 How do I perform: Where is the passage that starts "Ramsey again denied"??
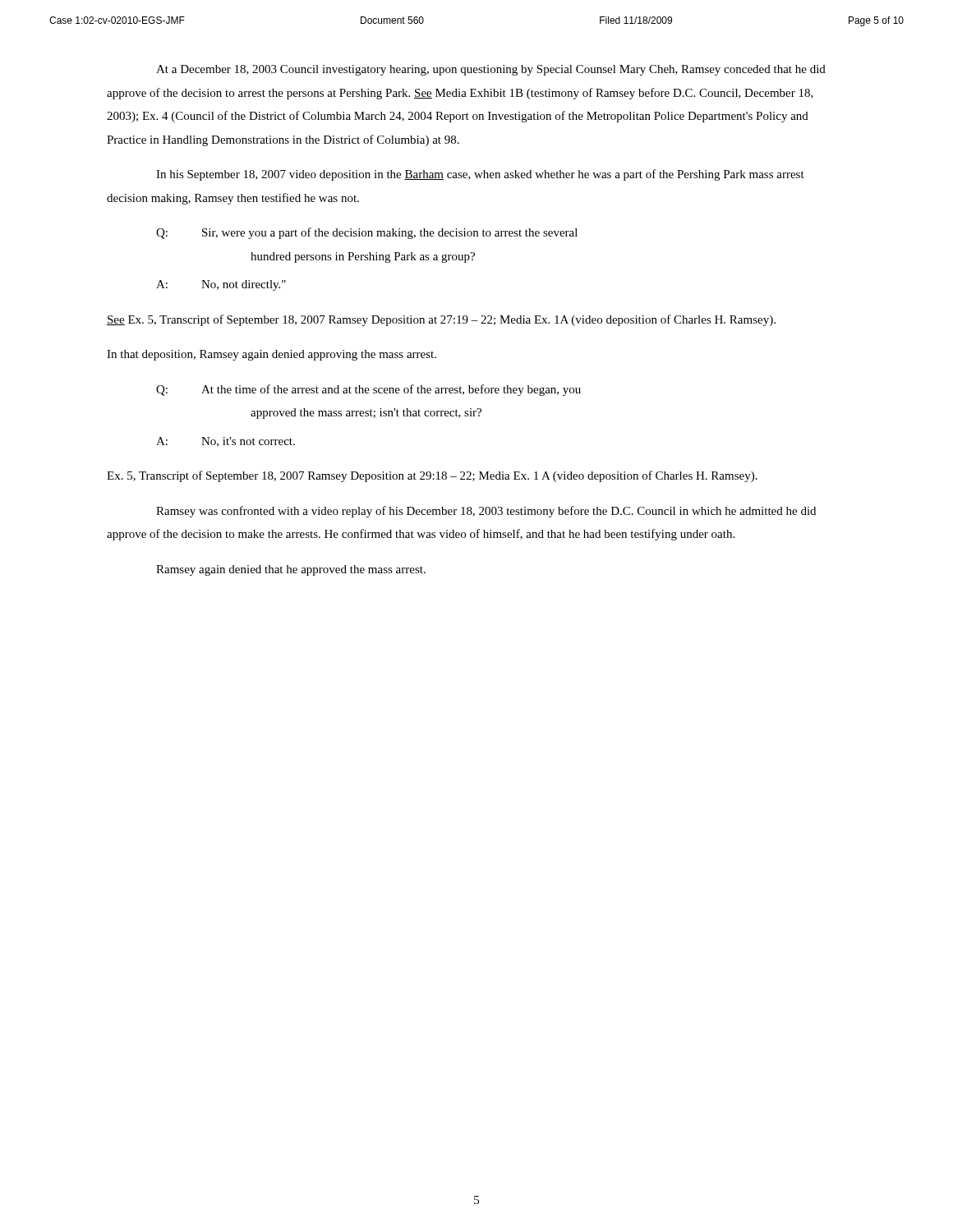[x=291, y=569]
